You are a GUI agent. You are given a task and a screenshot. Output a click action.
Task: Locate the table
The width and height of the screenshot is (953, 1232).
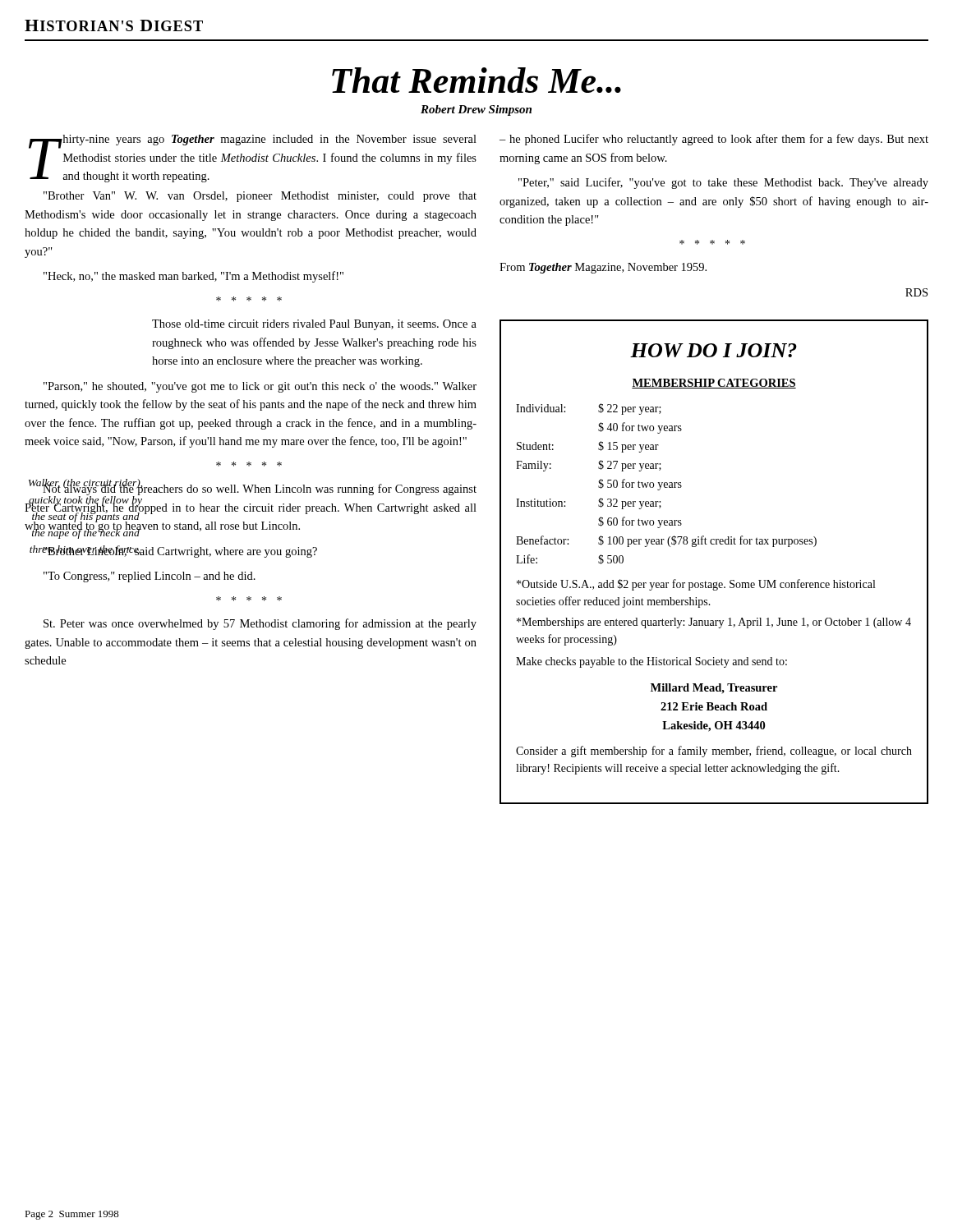click(x=714, y=562)
